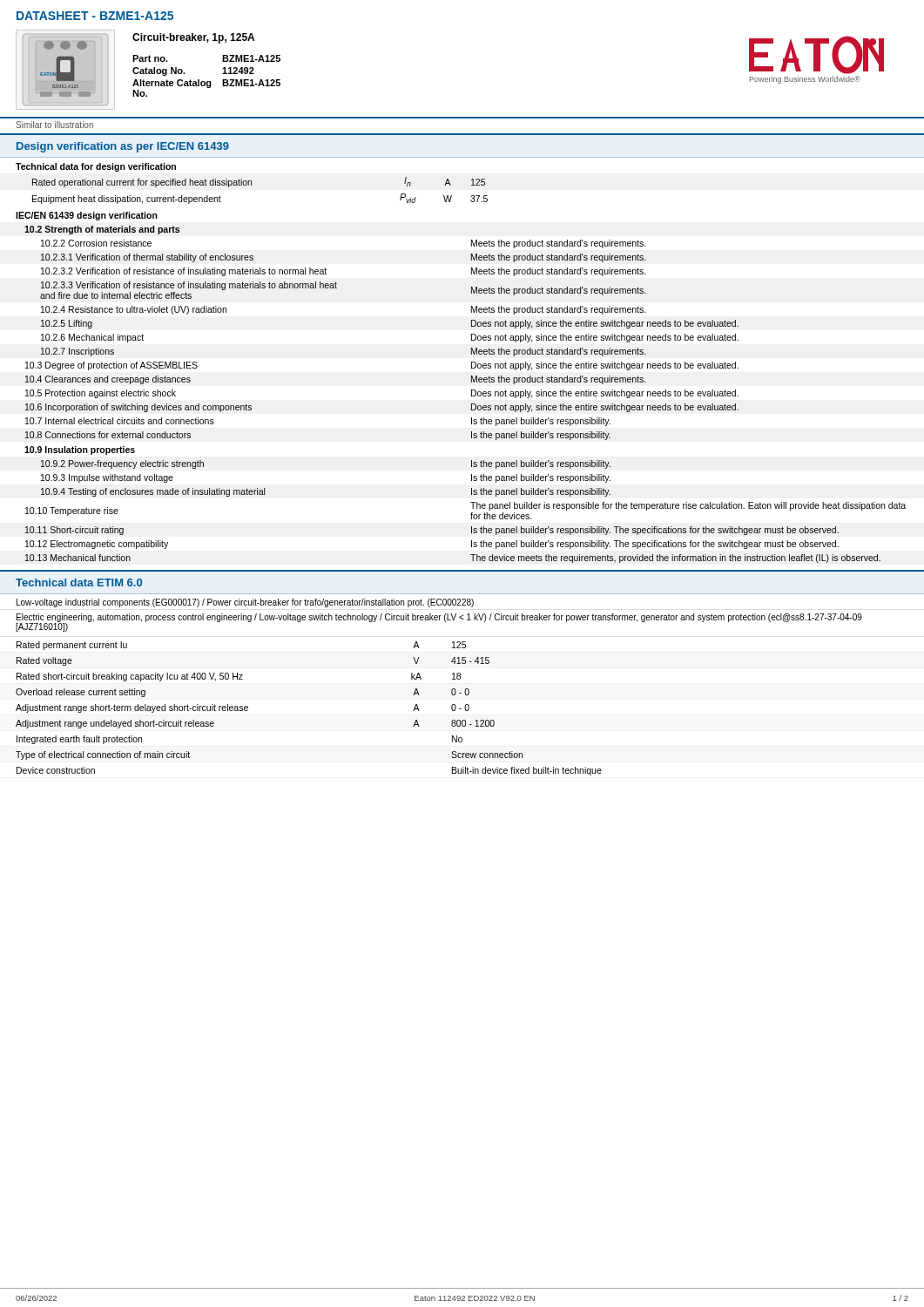Find the block on this page that starts "Electric engineering, automation, process control engineering / Low-voltage"
924x1307 pixels.
click(x=439, y=622)
